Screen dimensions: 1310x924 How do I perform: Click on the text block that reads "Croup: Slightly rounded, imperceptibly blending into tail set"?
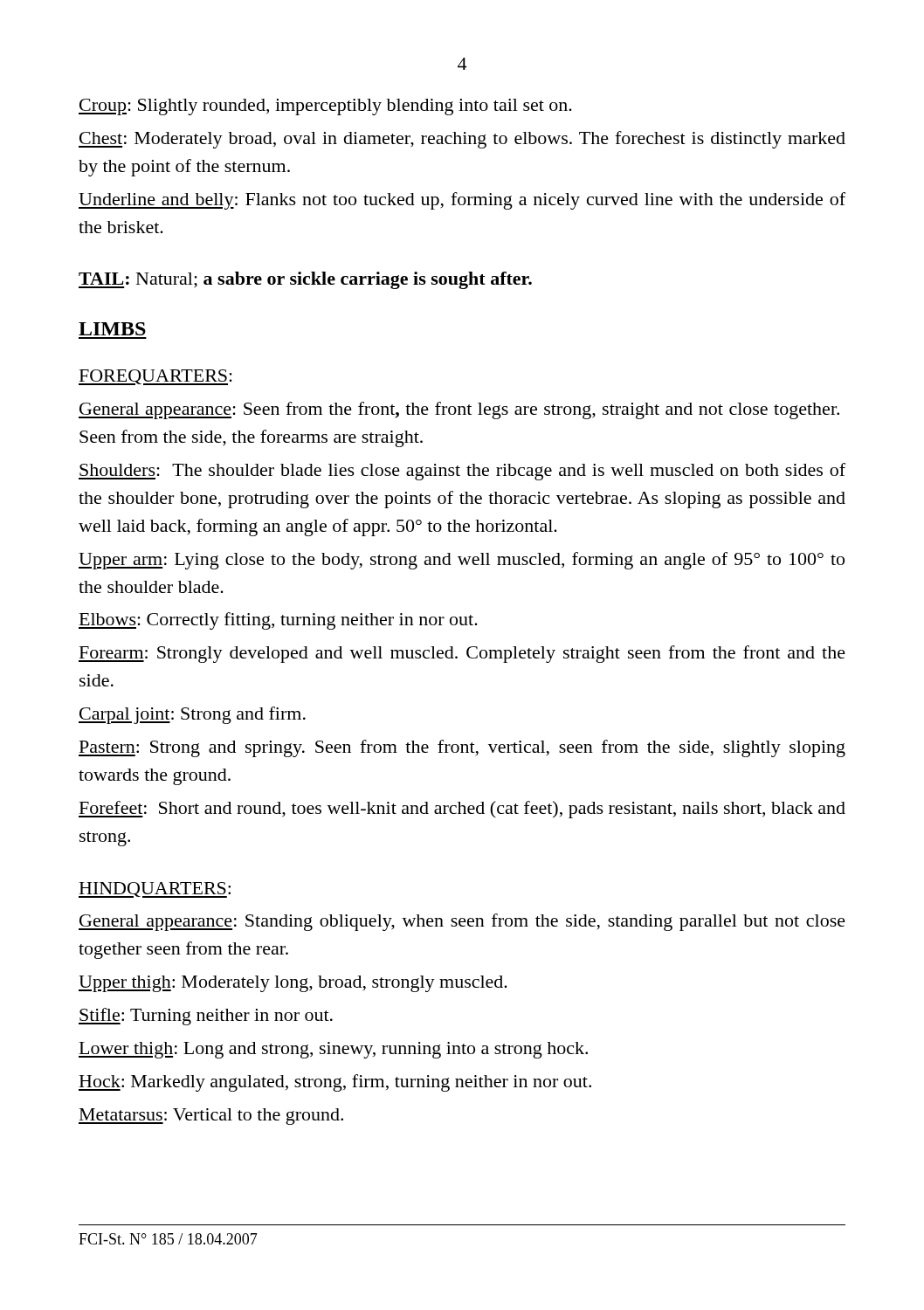click(326, 104)
